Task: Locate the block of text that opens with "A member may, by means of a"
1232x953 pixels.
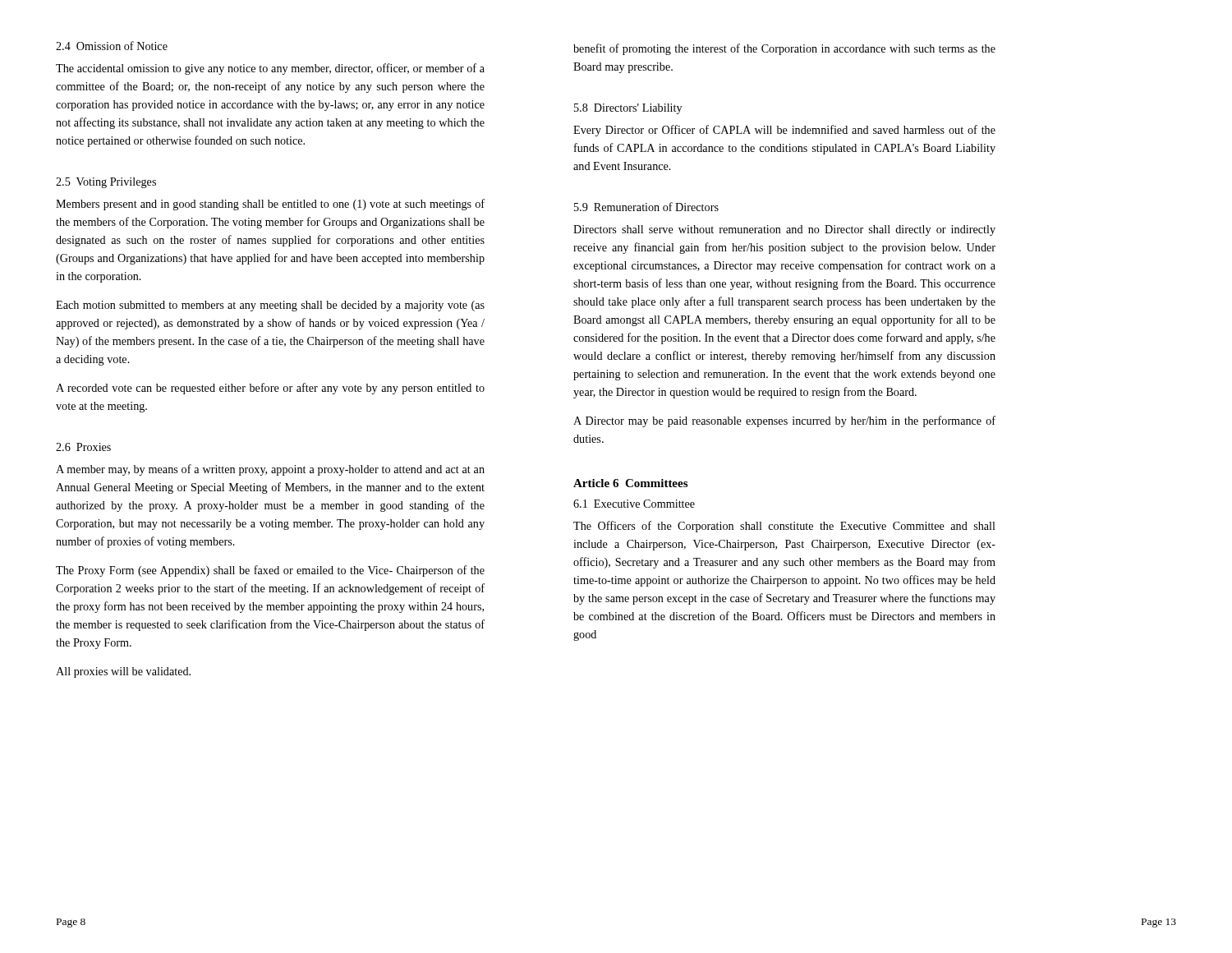Action: click(270, 505)
